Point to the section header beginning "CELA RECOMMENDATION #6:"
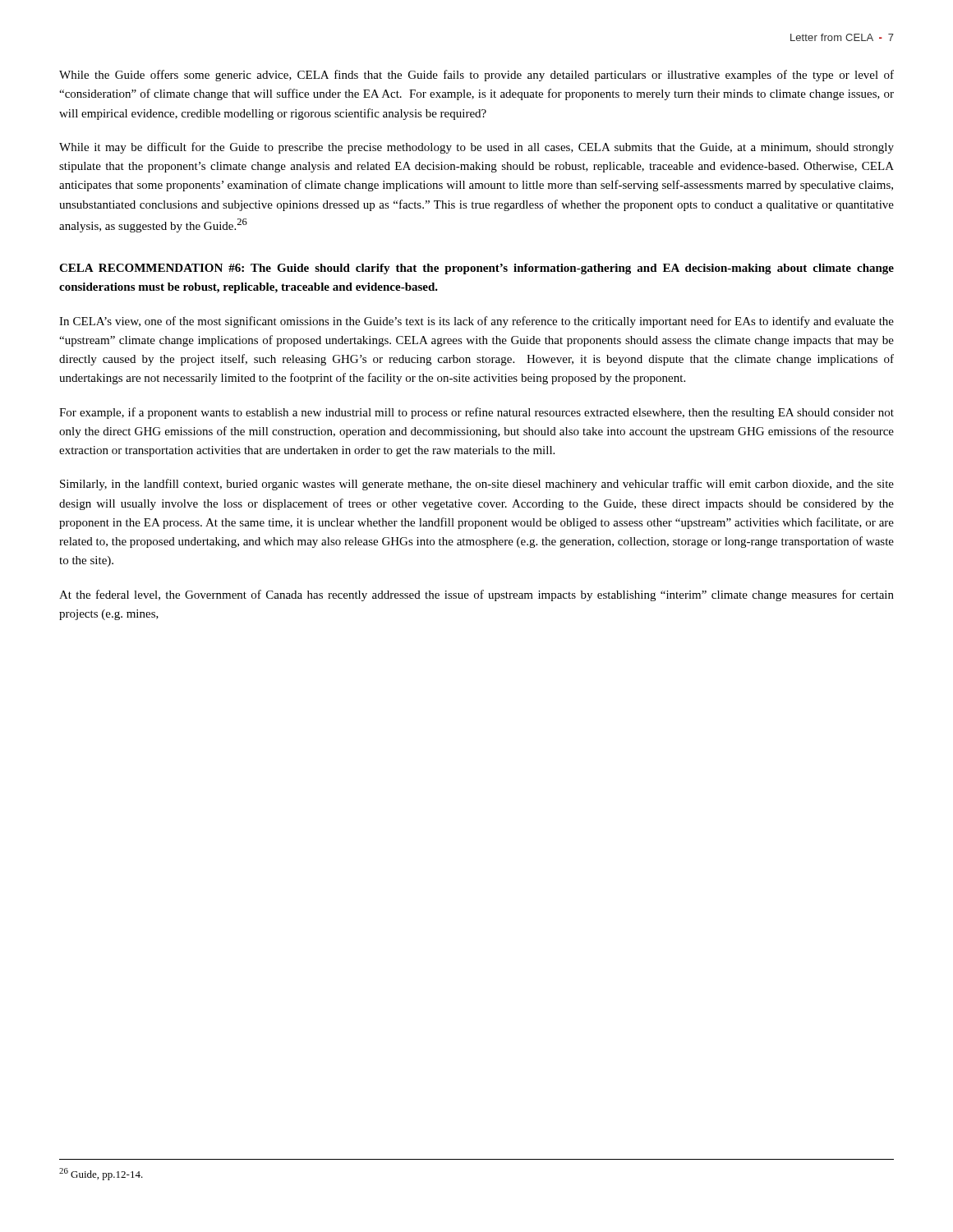The image size is (953, 1232). tap(476, 277)
